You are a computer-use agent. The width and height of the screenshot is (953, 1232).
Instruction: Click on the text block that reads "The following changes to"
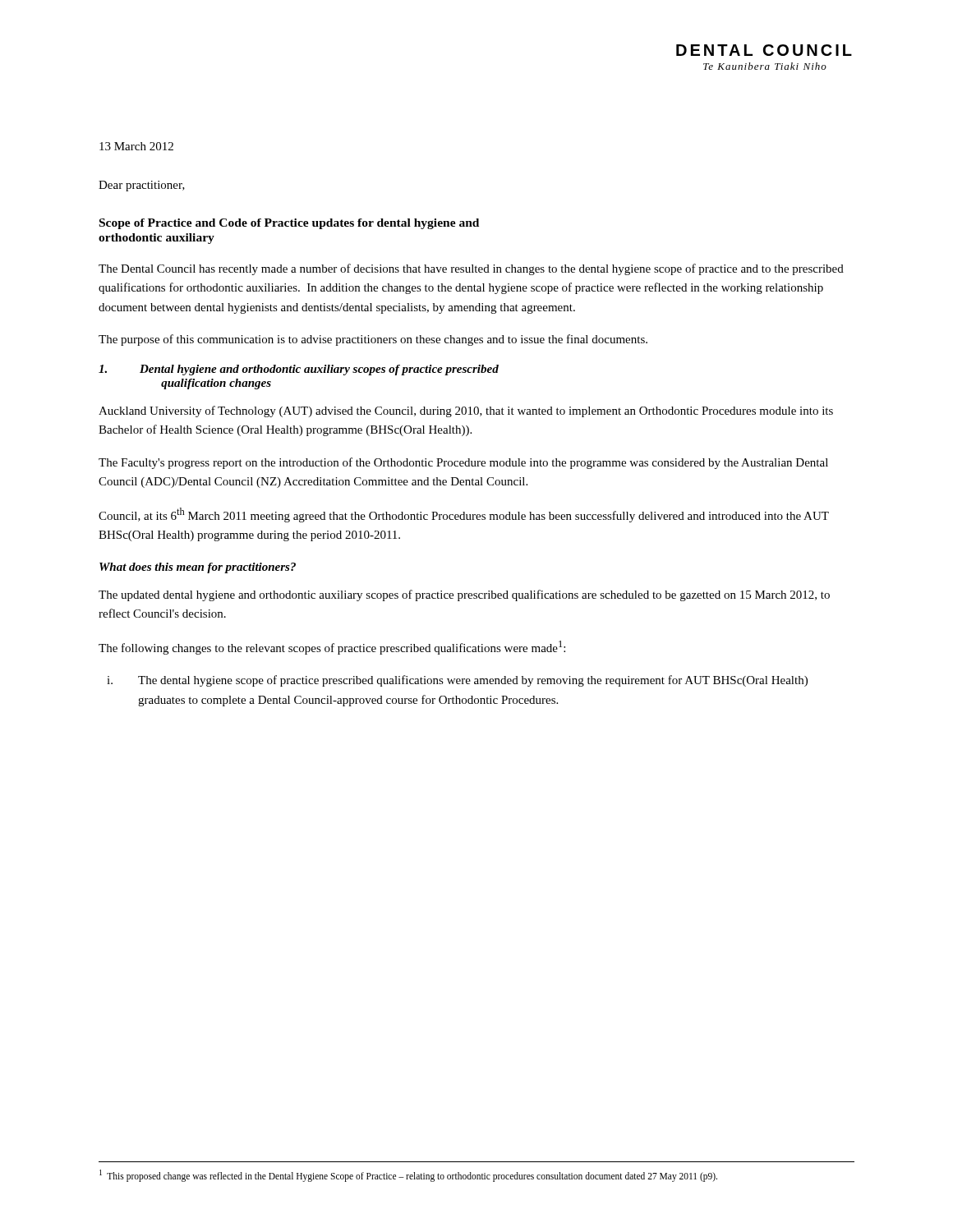pyautogui.click(x=332, y=646)
